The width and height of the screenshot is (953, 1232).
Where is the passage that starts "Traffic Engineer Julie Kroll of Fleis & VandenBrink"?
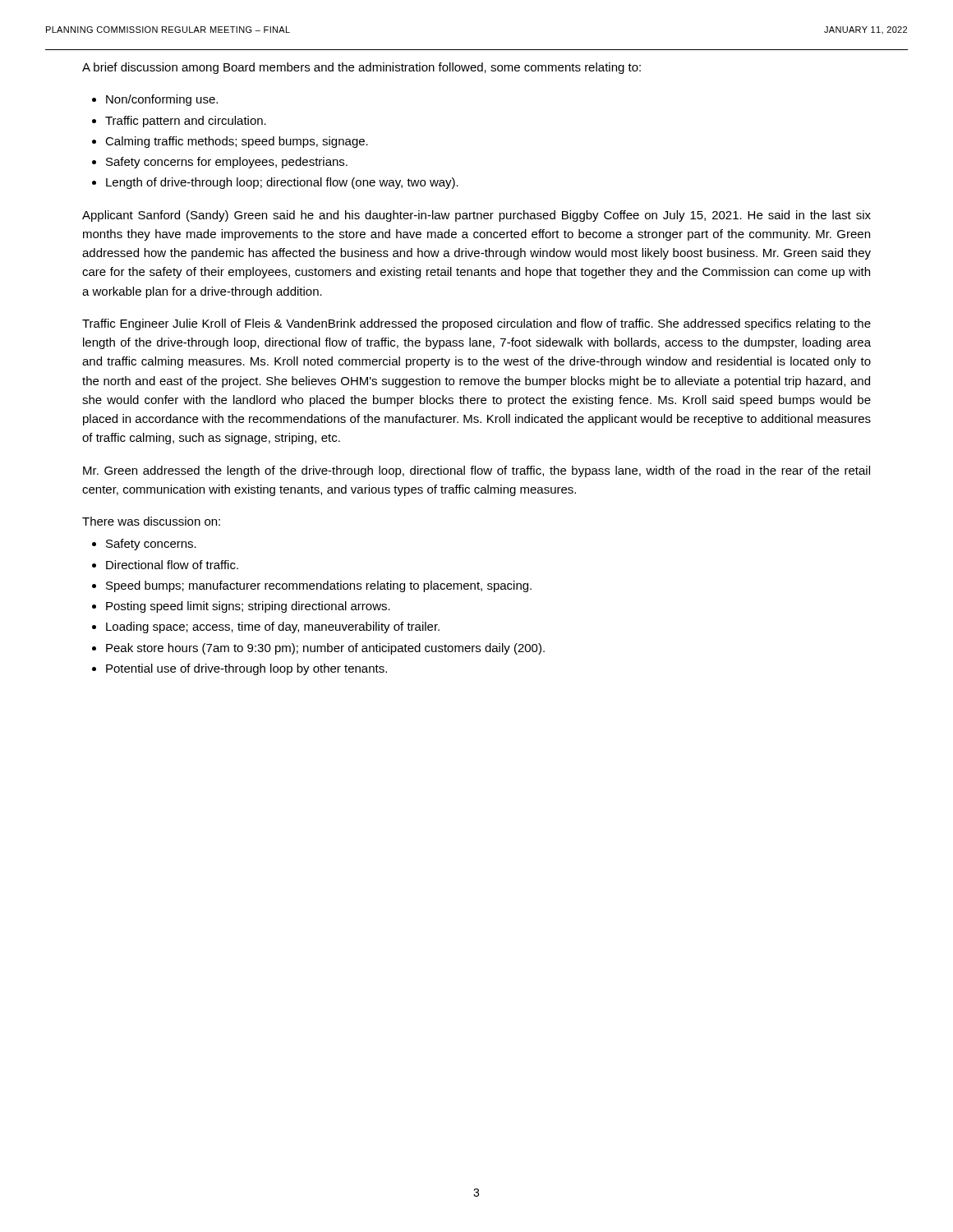coord(476,380)
